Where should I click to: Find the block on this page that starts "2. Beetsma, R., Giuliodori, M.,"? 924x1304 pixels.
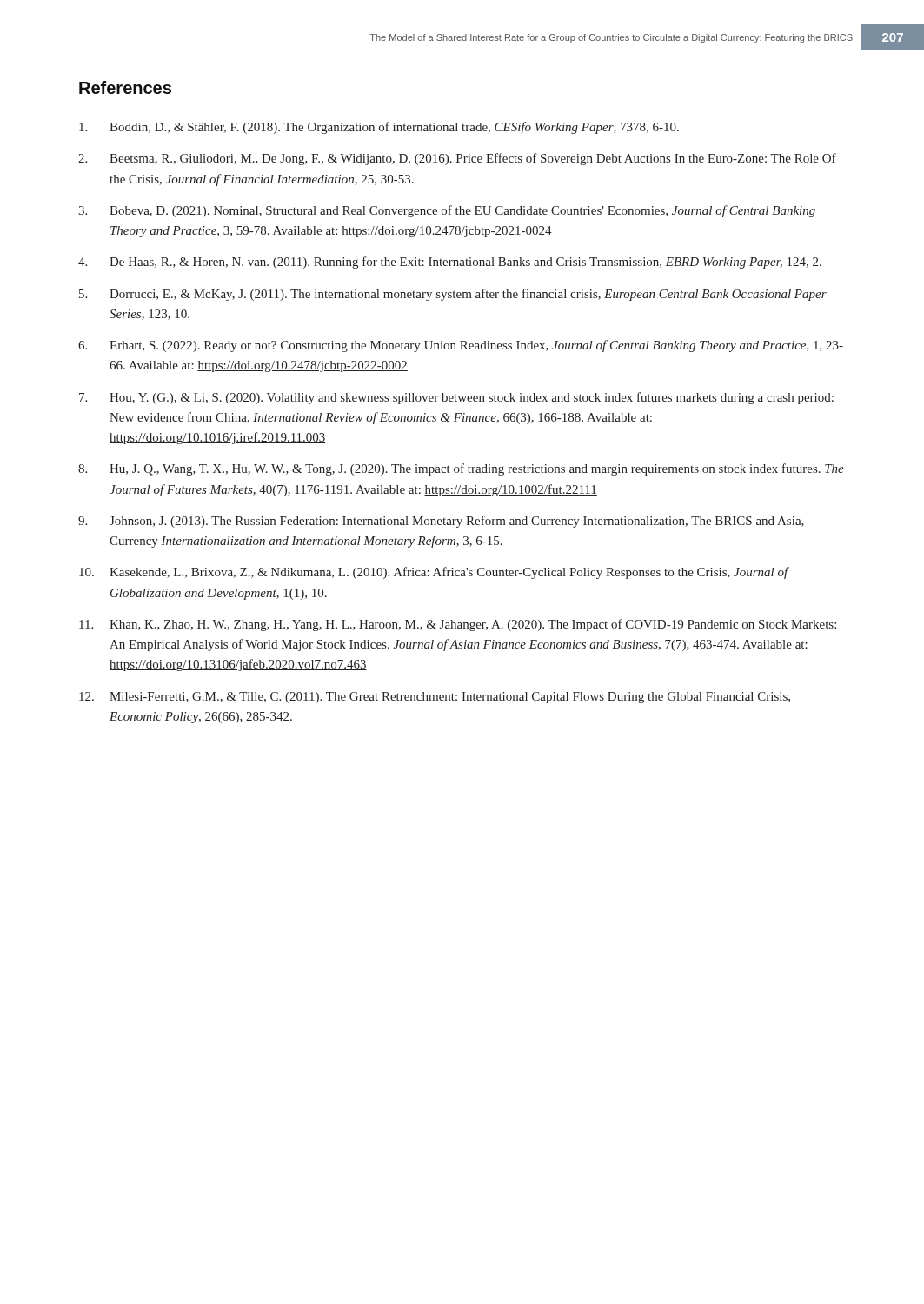[x=462, y=169]
